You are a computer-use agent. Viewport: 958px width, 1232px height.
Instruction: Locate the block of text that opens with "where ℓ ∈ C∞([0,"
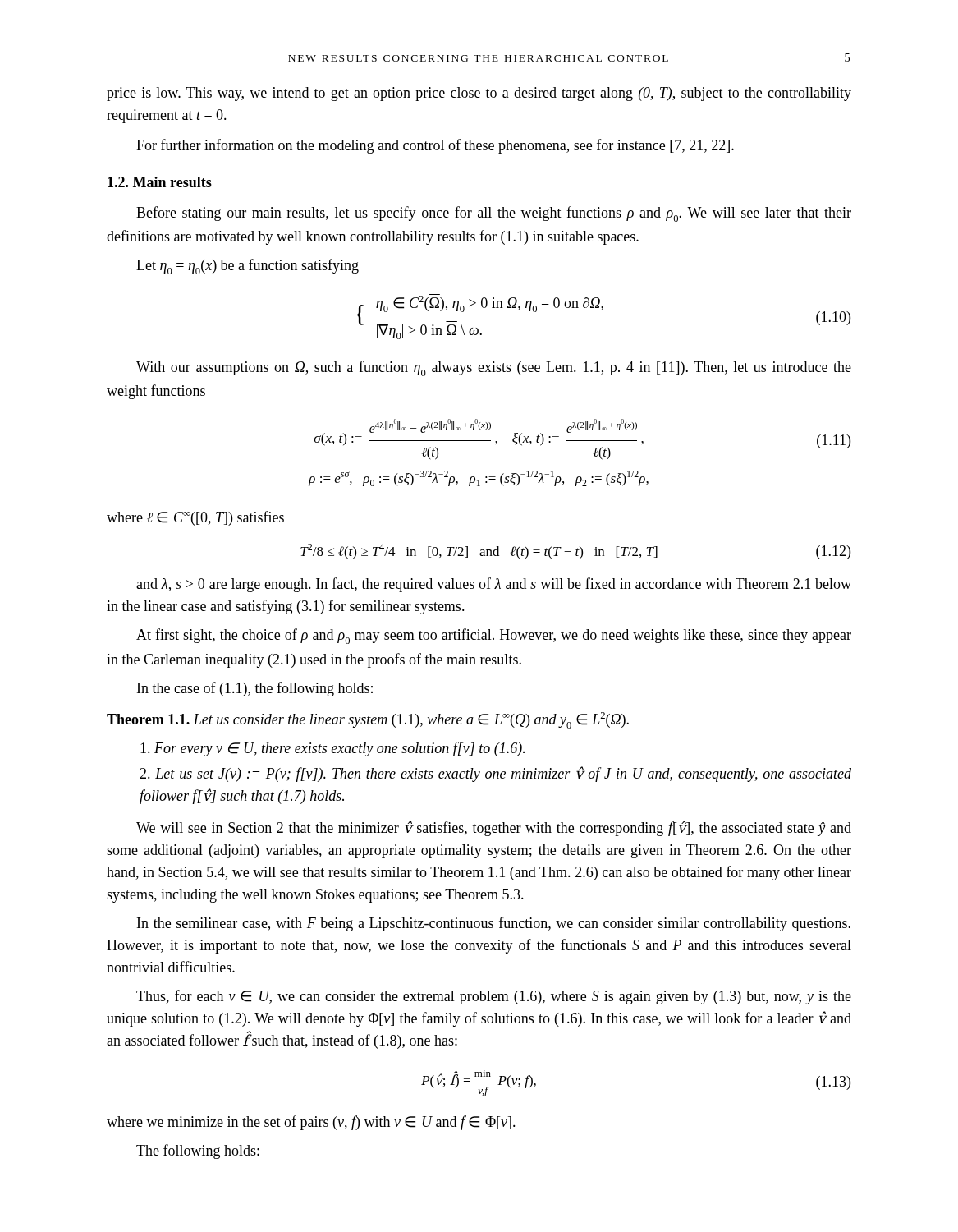click(x=196, y=517)
